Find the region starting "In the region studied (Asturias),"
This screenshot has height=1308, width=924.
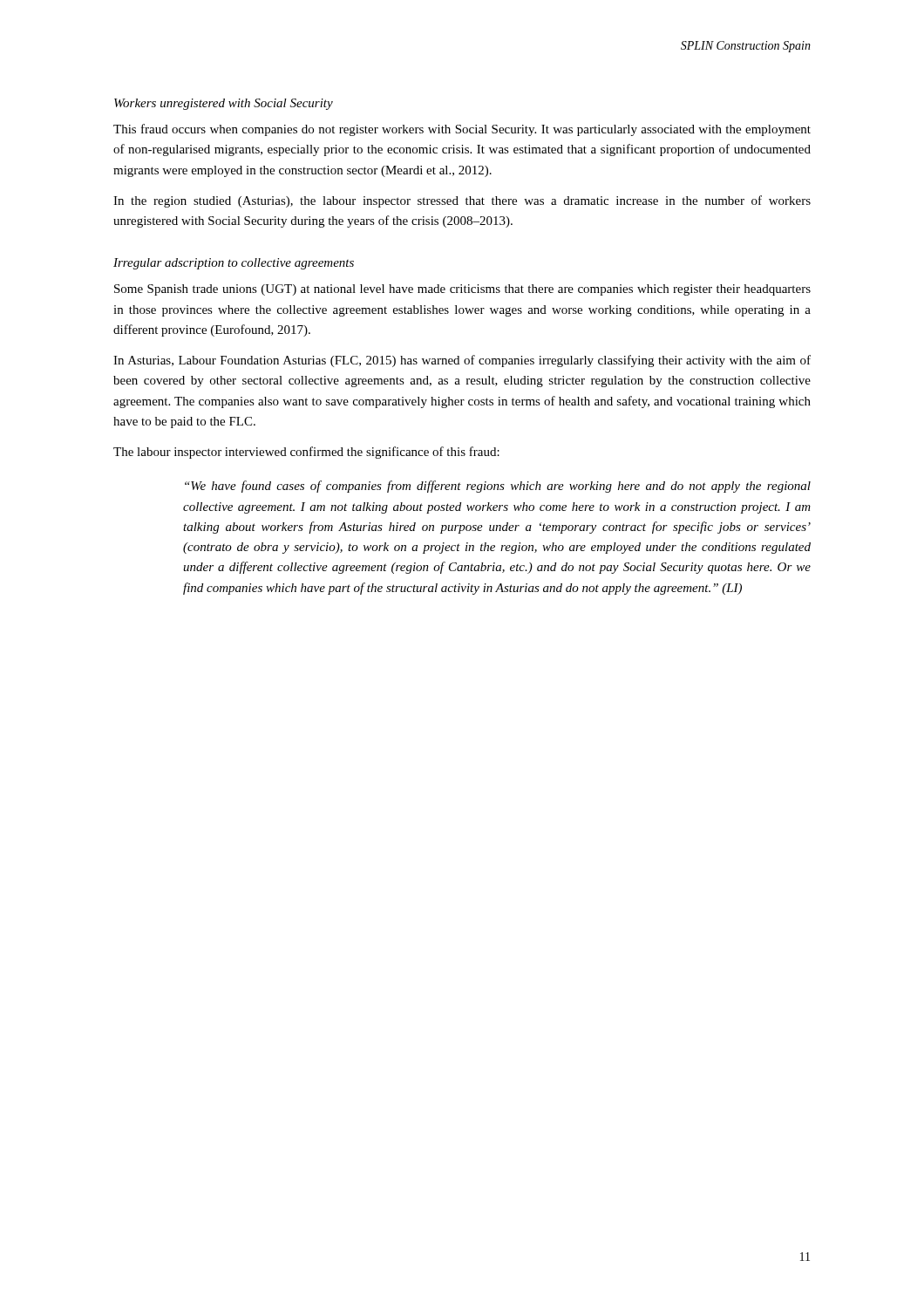point(462,210)
